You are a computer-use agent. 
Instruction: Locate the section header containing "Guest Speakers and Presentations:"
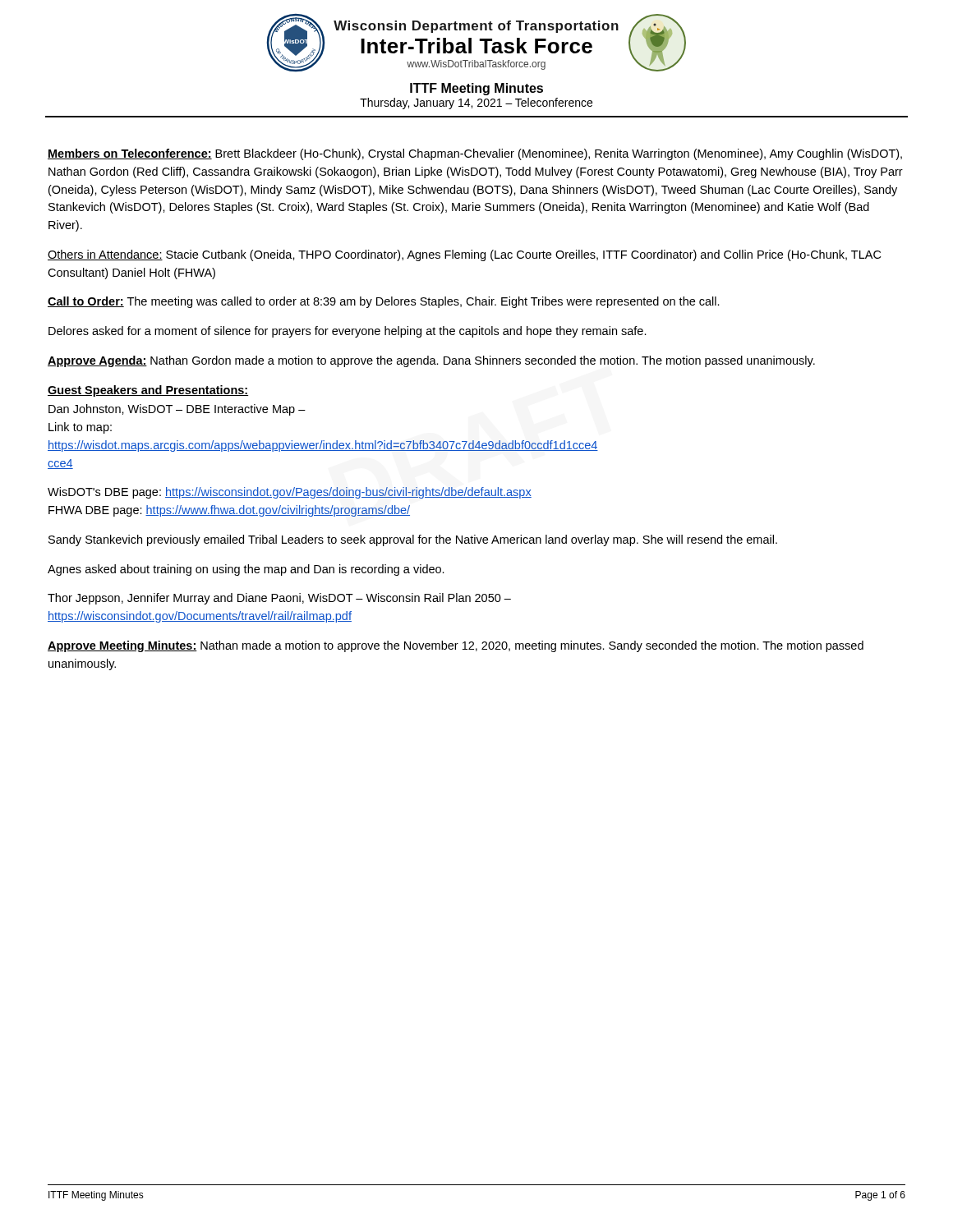(148, 390)
